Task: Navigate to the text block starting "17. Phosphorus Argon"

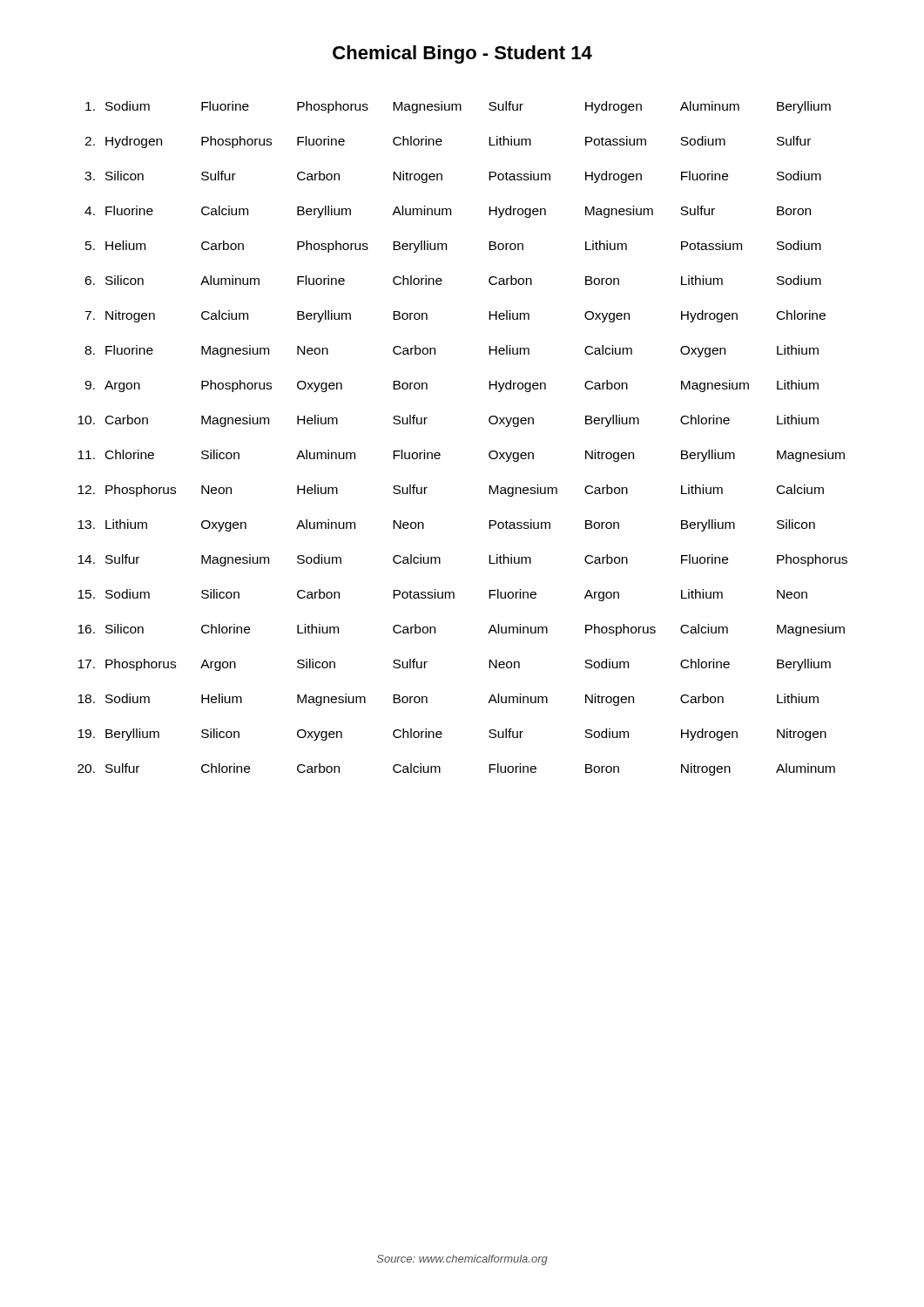Action: [x=123, y=664]
